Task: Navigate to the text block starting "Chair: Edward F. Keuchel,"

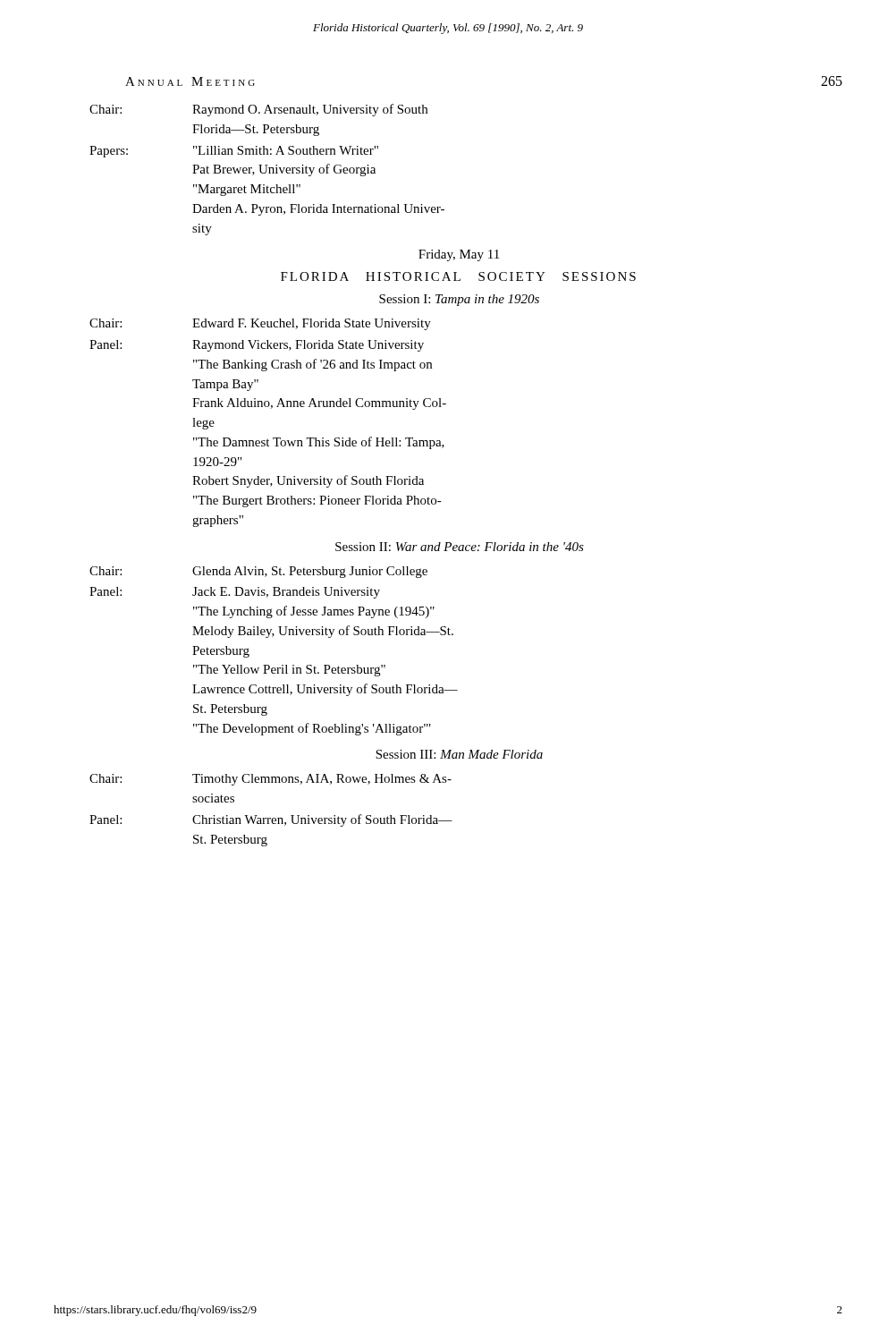Action: (260, 324)
